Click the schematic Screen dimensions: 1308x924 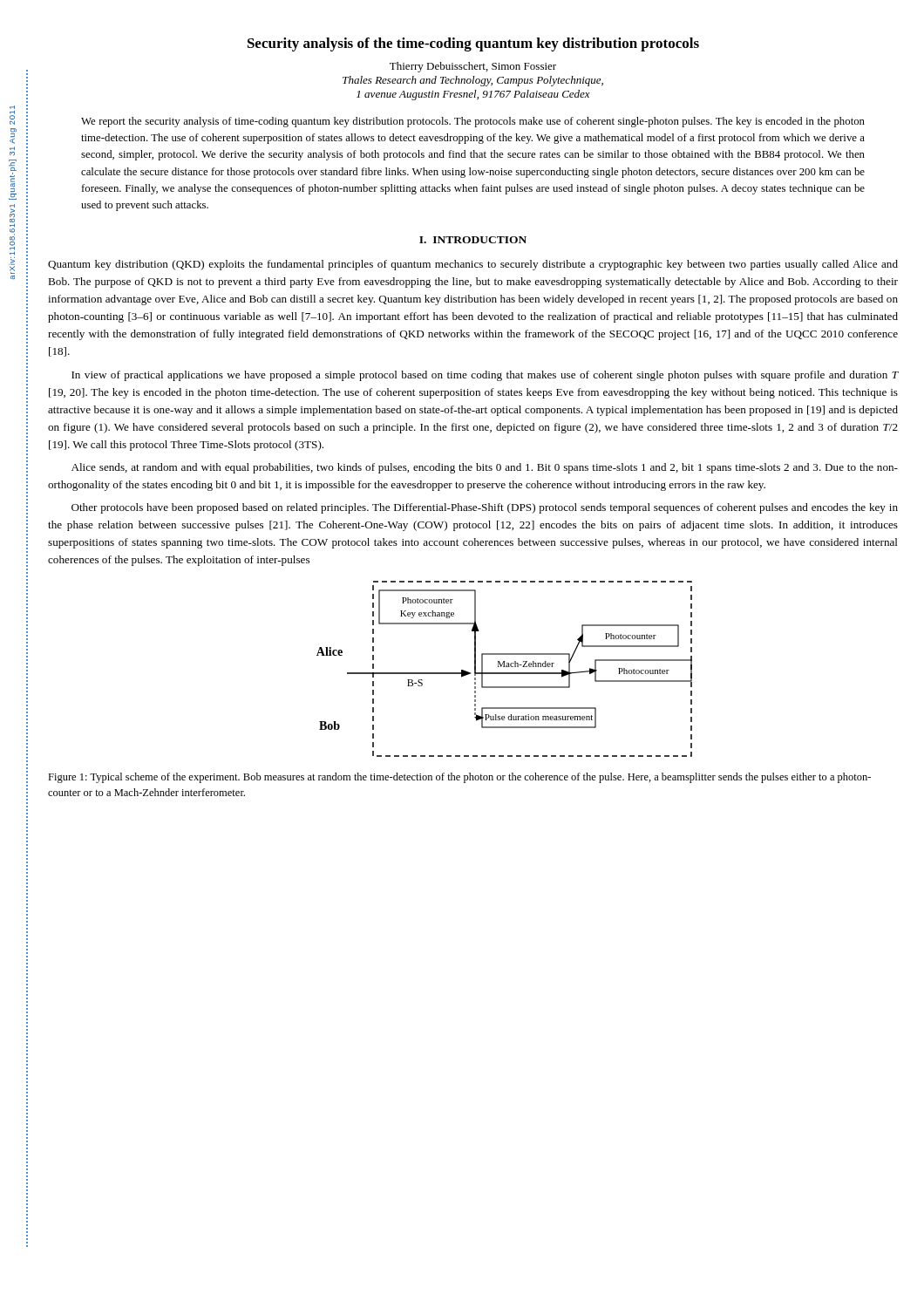tap(473, 671)
